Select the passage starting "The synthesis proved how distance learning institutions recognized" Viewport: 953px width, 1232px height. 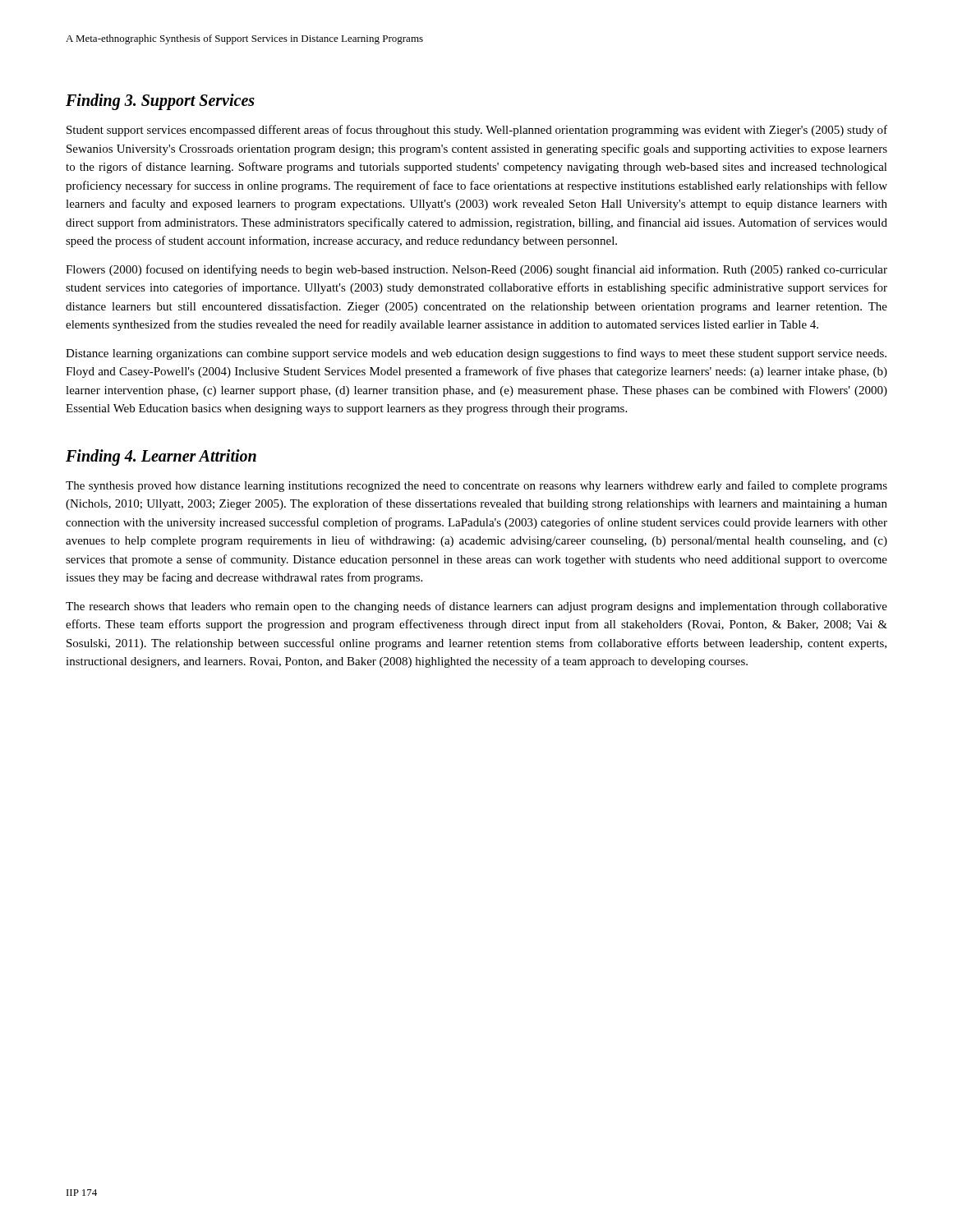(476, 531)
